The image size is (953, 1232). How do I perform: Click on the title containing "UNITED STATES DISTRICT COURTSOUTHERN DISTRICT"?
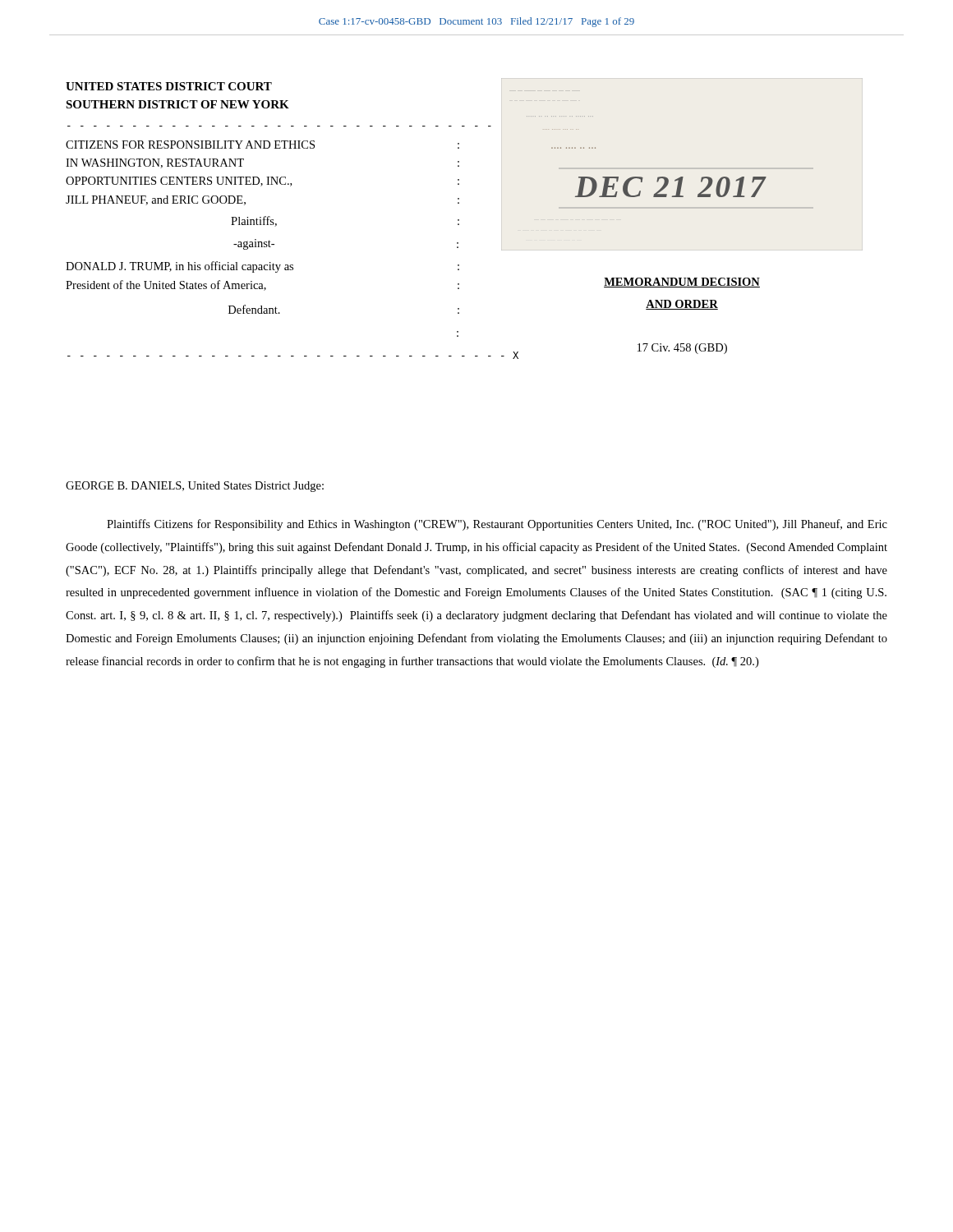(x=177, y=95)
